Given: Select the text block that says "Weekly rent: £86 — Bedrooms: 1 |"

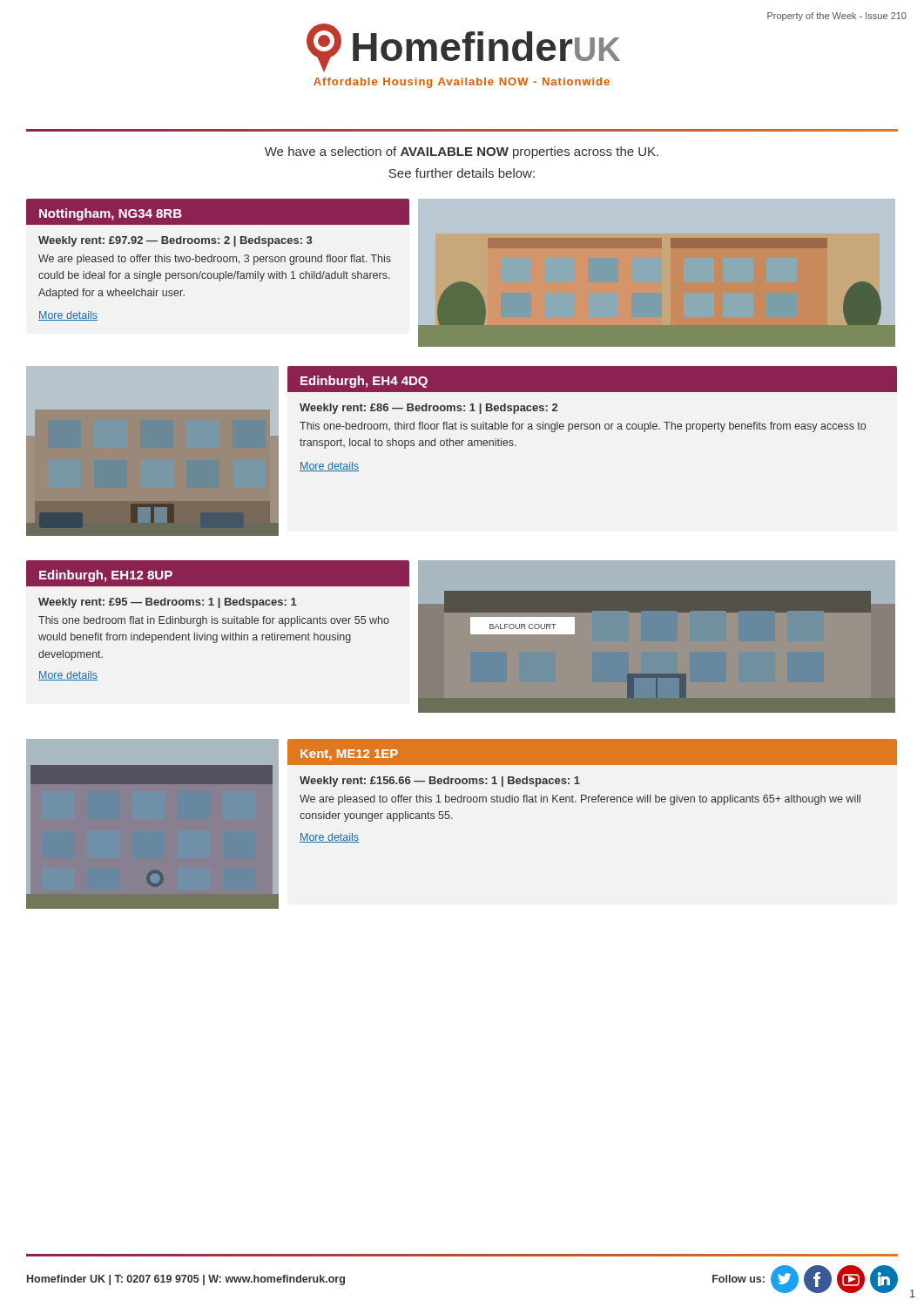Looking at the screenshot, I should tap(592, 436).
